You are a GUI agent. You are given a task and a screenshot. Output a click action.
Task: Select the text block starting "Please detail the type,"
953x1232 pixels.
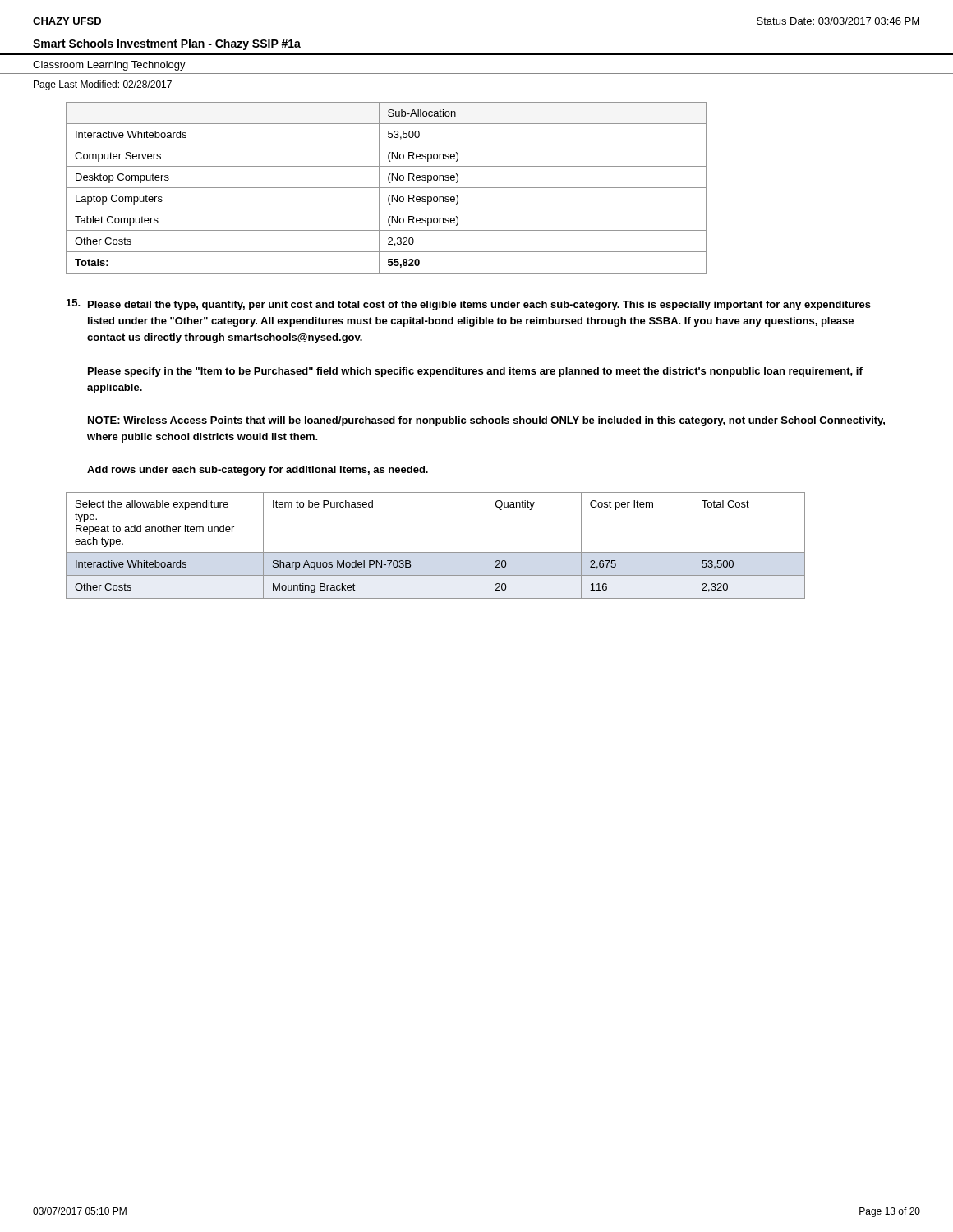tap(469, 305)
